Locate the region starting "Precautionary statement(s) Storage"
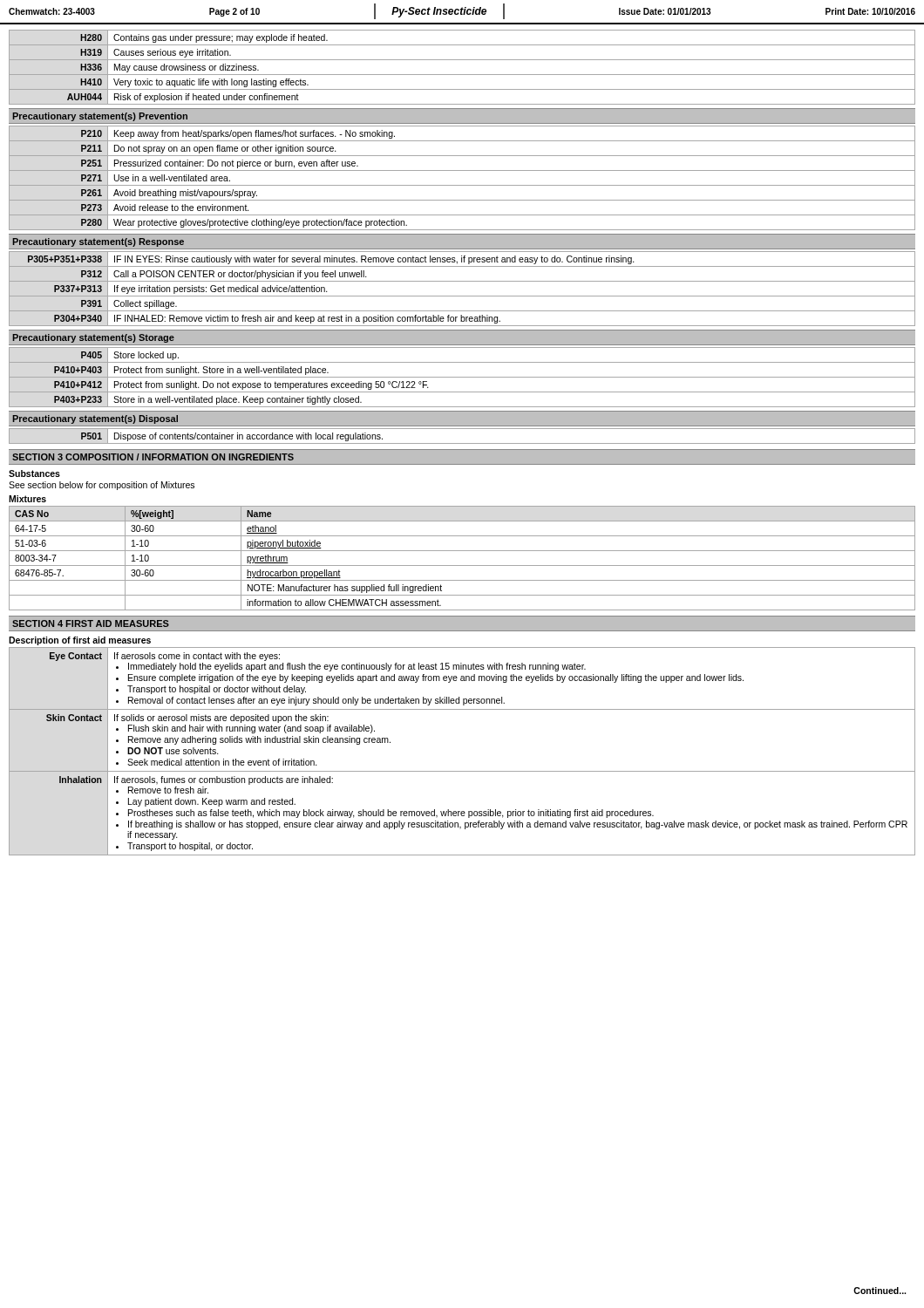Screen dimensions: 1308x924 tap(93, 337)
